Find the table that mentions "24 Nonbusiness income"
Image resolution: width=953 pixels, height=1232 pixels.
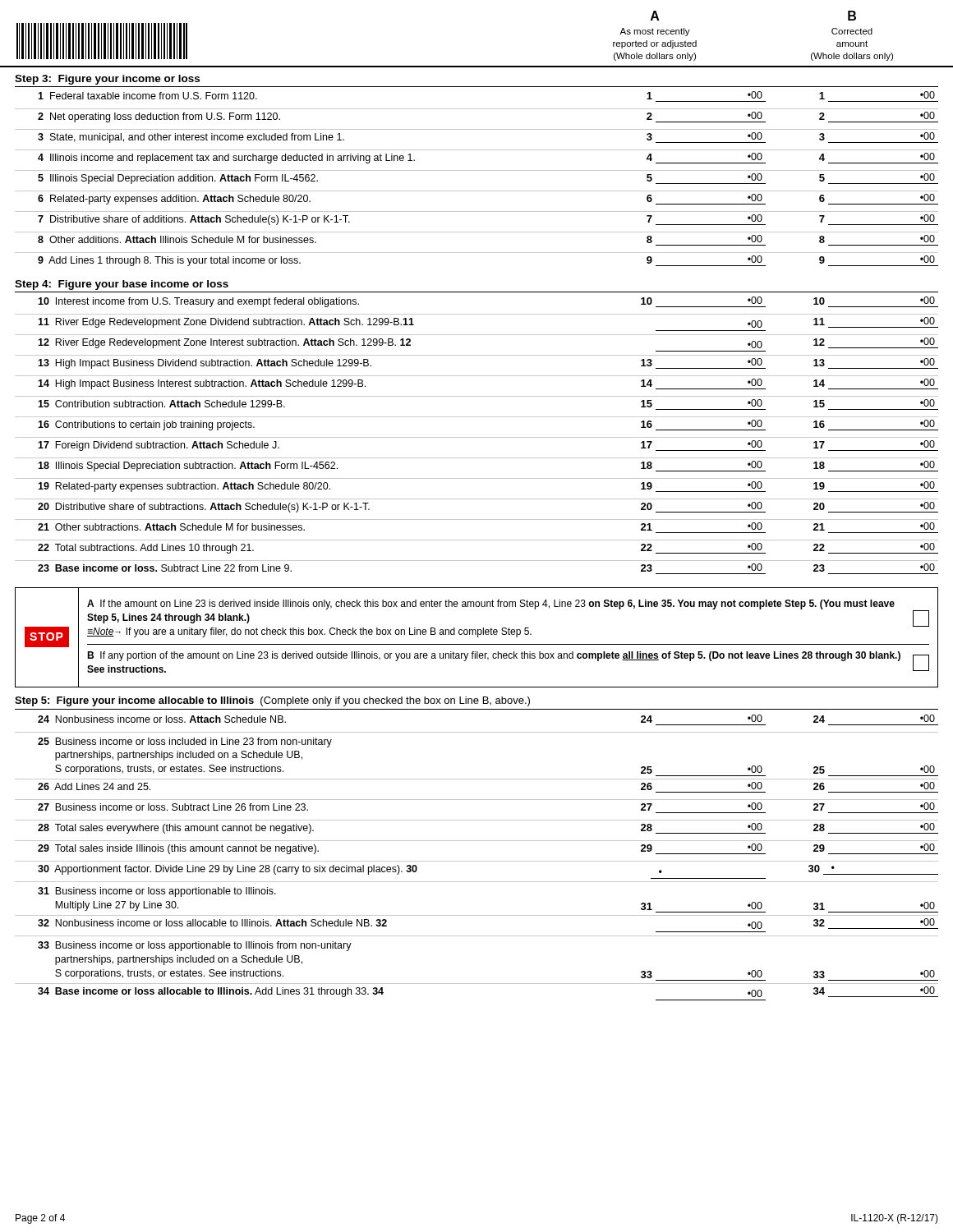pos(476,858)
